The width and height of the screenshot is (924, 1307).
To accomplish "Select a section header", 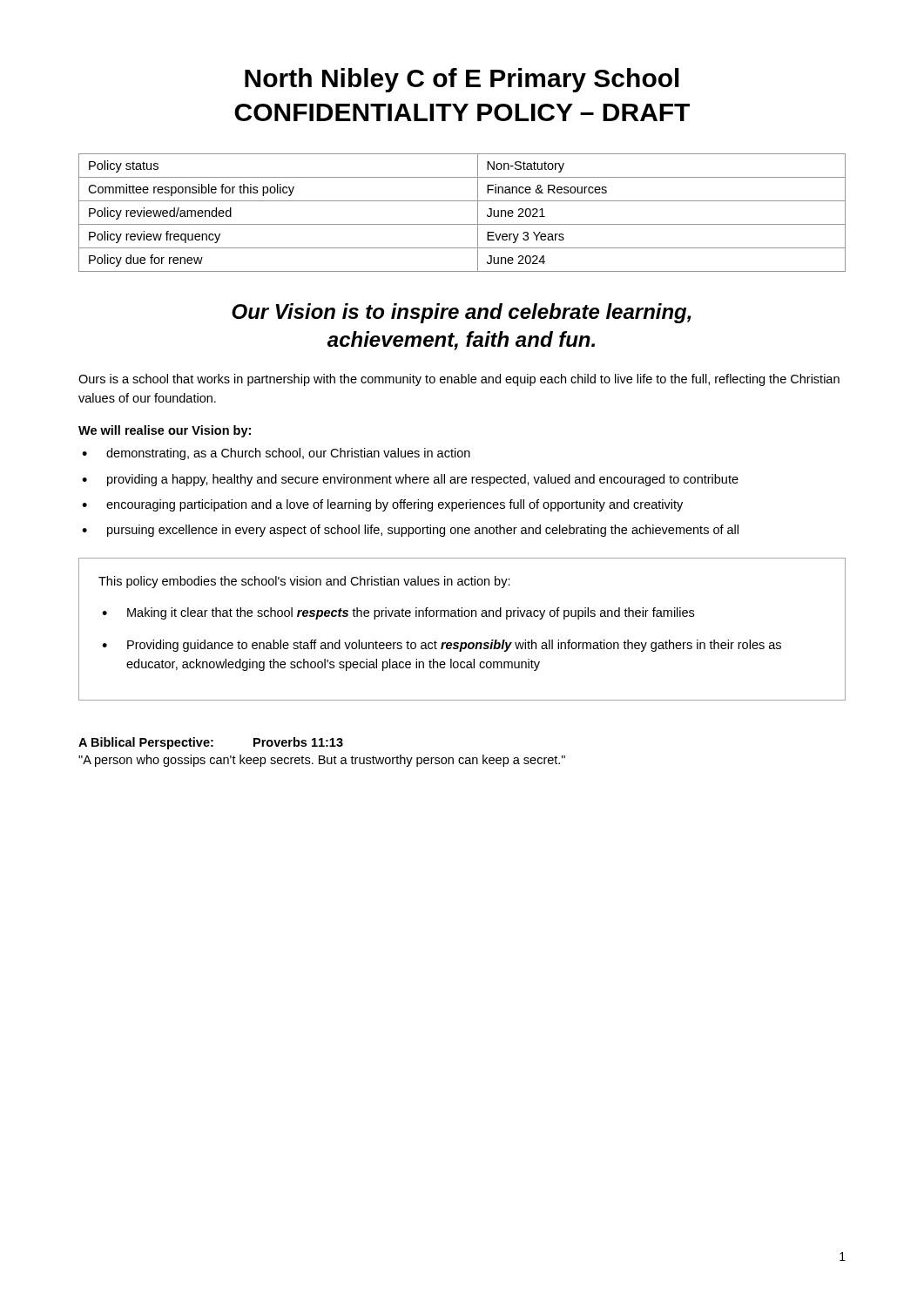I will point(165,431).
